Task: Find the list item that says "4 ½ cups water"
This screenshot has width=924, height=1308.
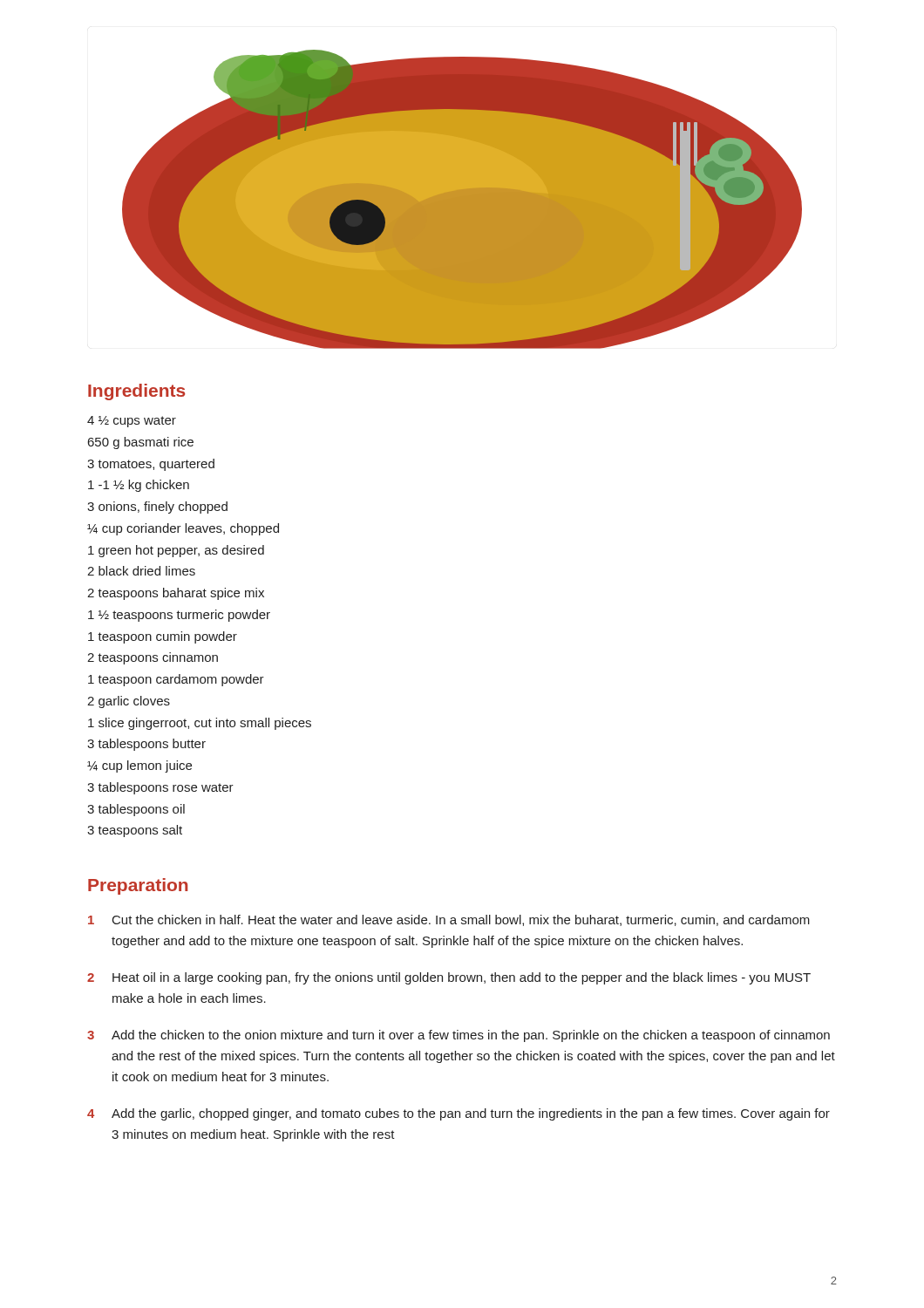Action: (131, 420)
